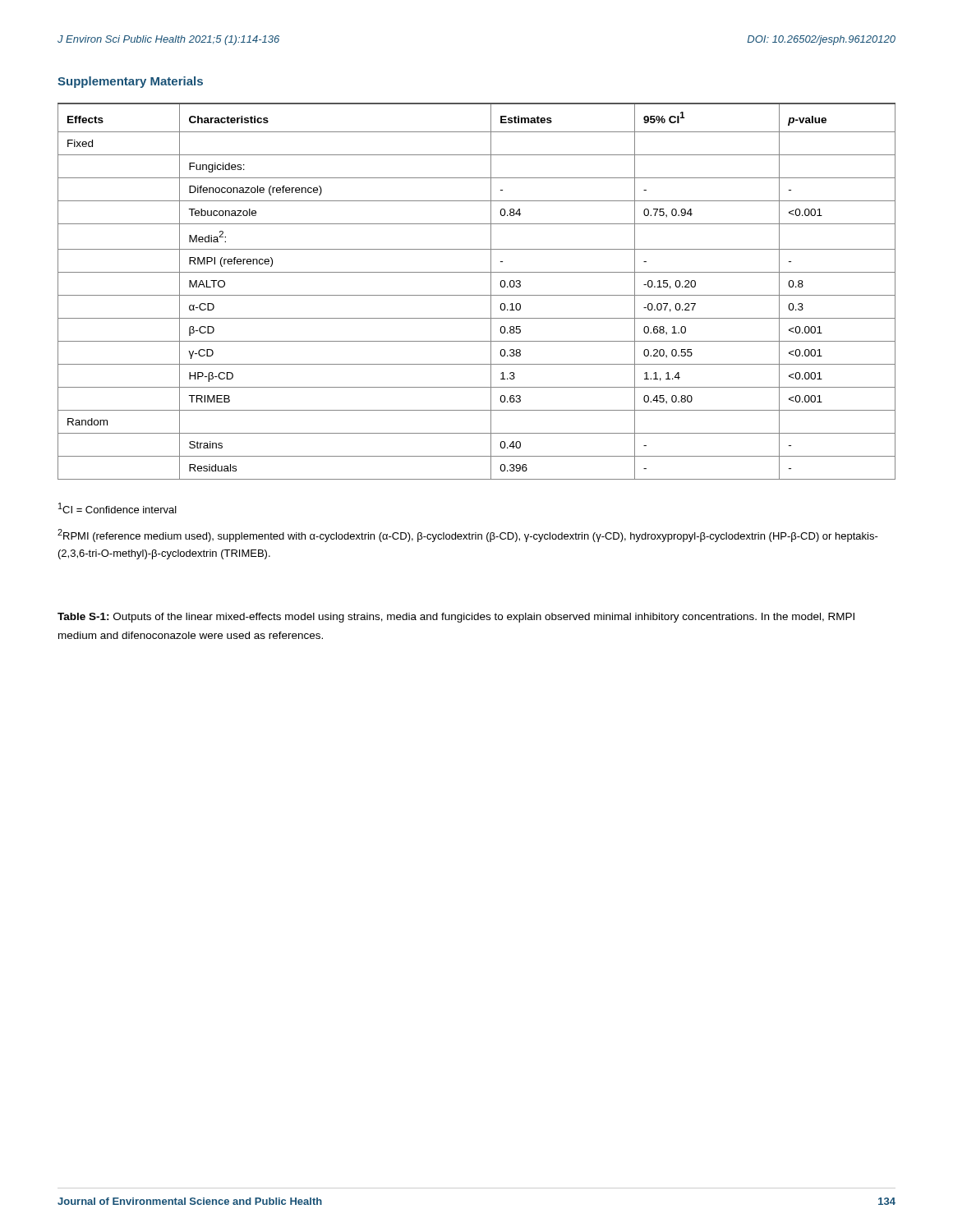
Task: Click where it says "Supplementary Materials"
Action: click(130, 81)
